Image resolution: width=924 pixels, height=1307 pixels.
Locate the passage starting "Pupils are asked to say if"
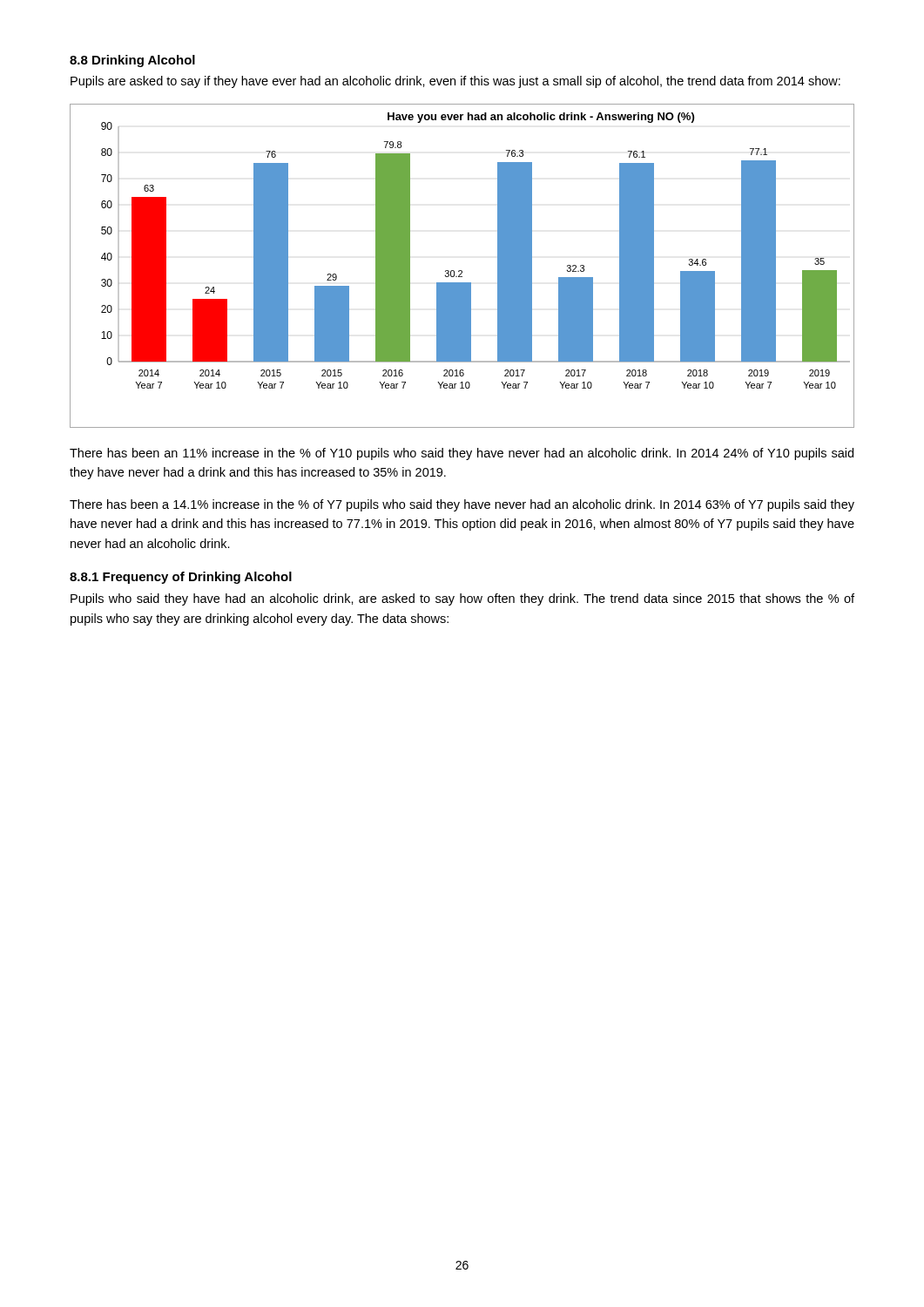(x=455, y=81)
